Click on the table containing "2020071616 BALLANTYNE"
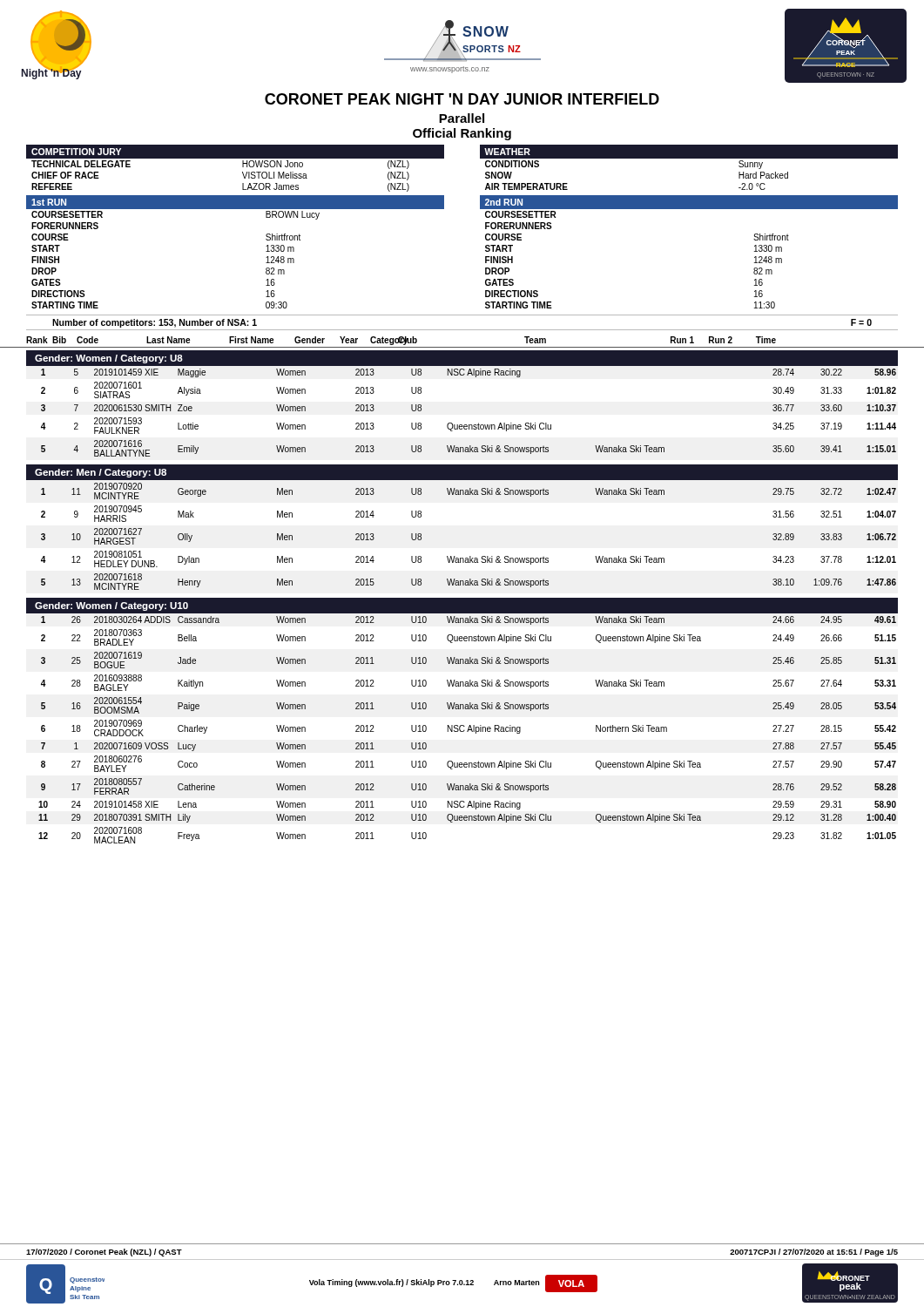The image size is (924, 1307). click(x=462, y=413)
